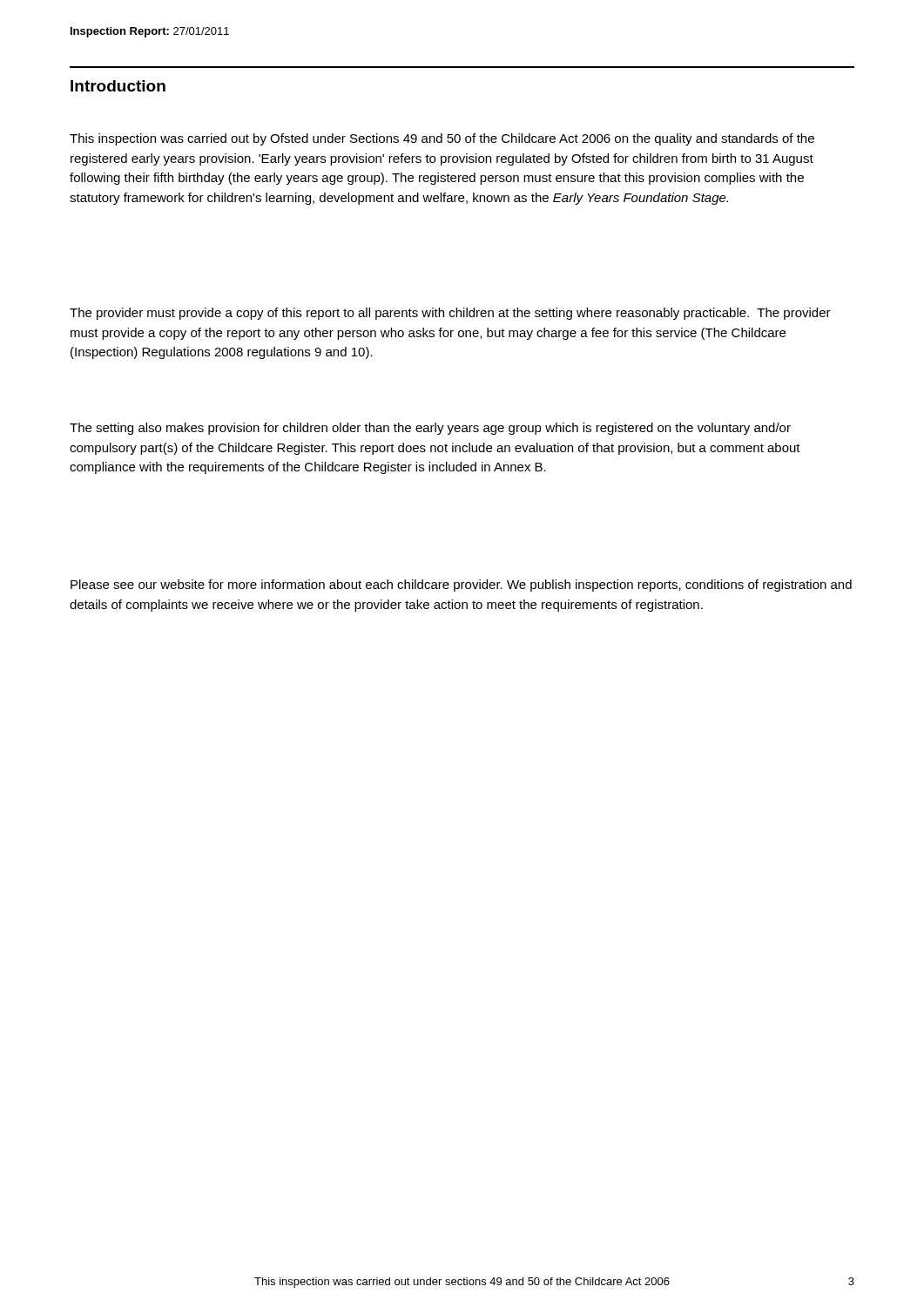
Task: Navigate to the text starting "The provider must"
Action: coord(450,332)
